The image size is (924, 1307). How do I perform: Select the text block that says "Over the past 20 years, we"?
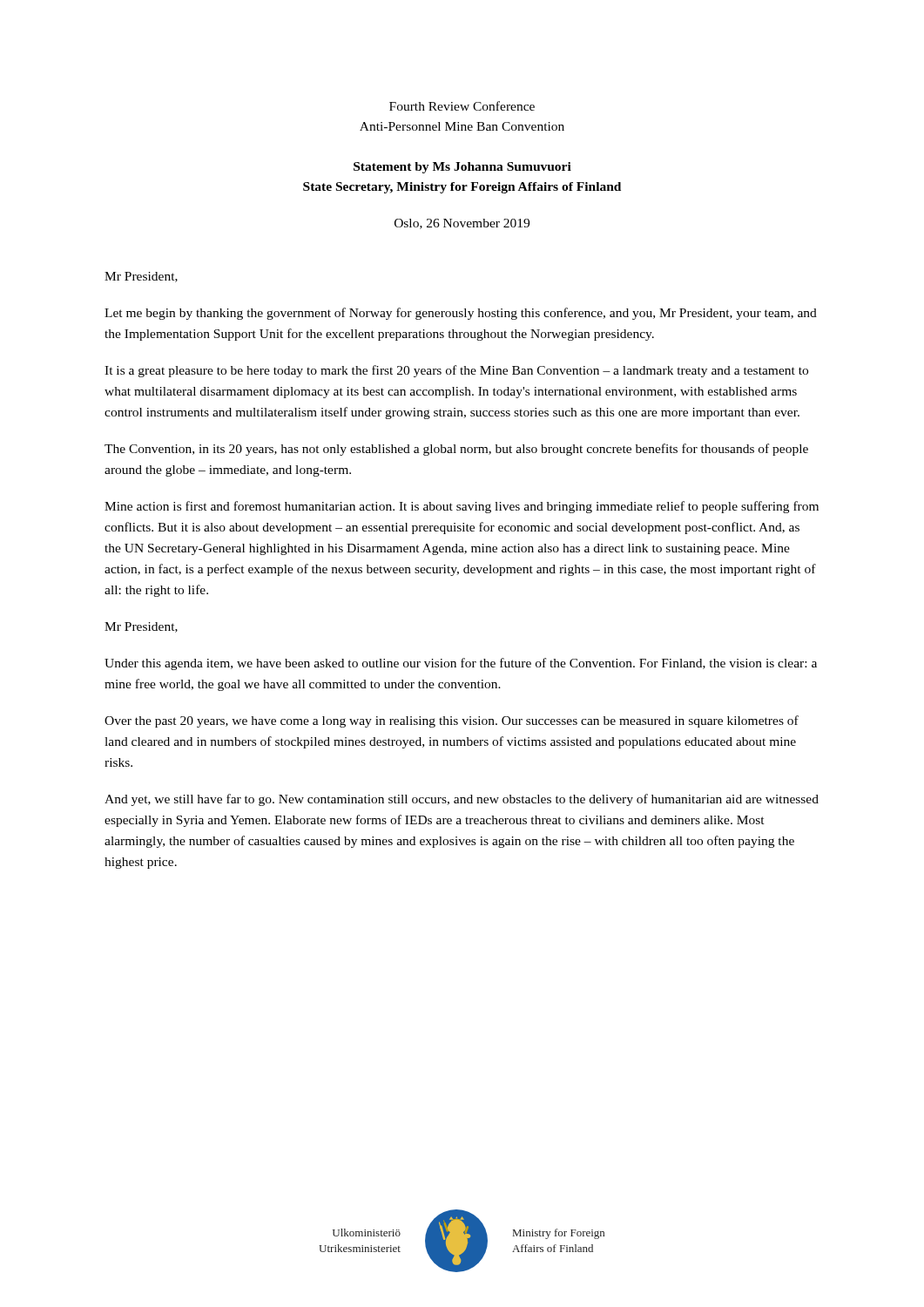tap(451, 741)
